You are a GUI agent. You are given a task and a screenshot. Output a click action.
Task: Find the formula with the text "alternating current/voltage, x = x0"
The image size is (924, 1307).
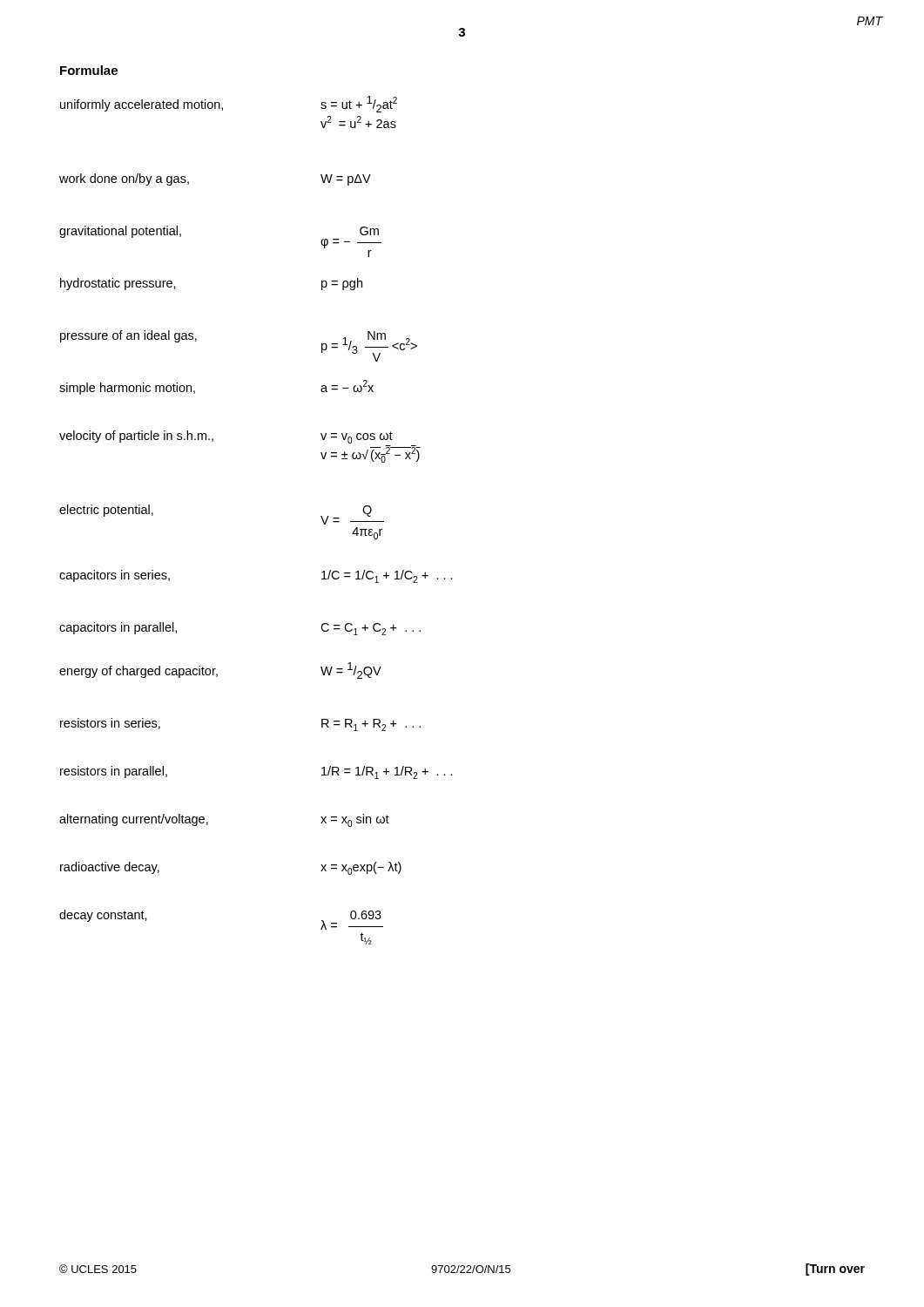coord(130,820)
